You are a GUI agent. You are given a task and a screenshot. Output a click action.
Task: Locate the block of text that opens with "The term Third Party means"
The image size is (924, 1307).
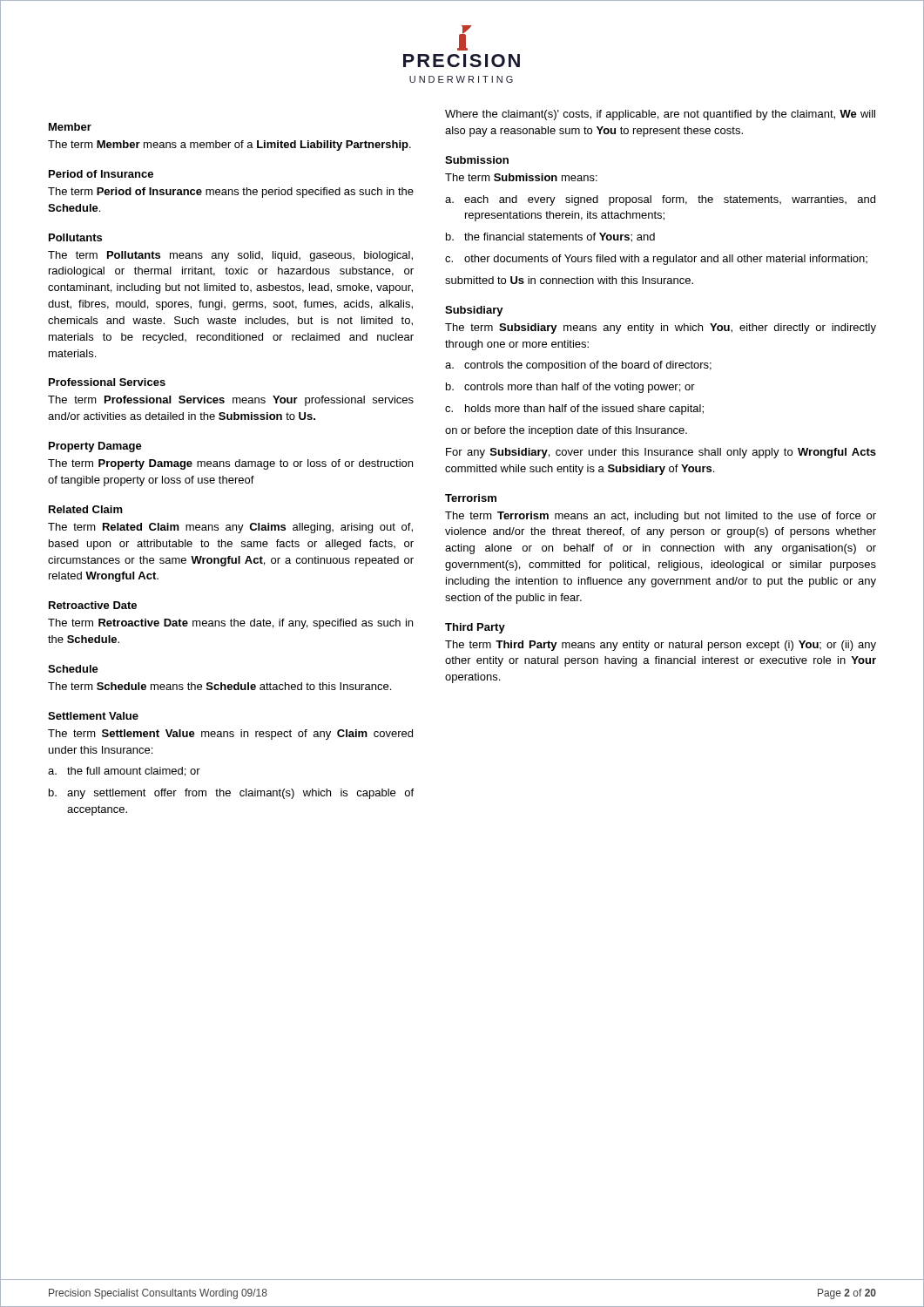[x=661, y=660]
